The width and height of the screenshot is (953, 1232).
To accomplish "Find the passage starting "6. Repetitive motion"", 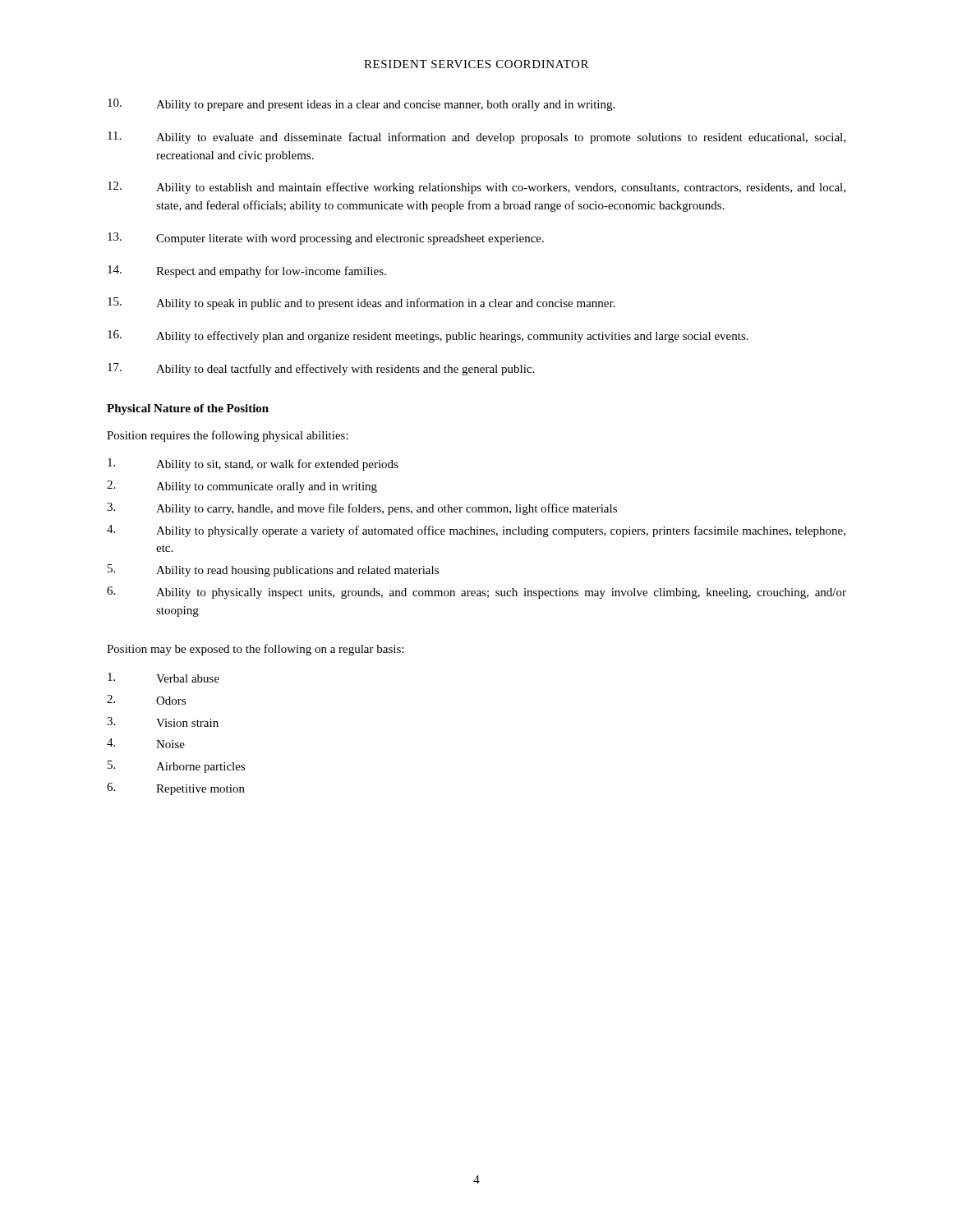I will pos(176,789).
